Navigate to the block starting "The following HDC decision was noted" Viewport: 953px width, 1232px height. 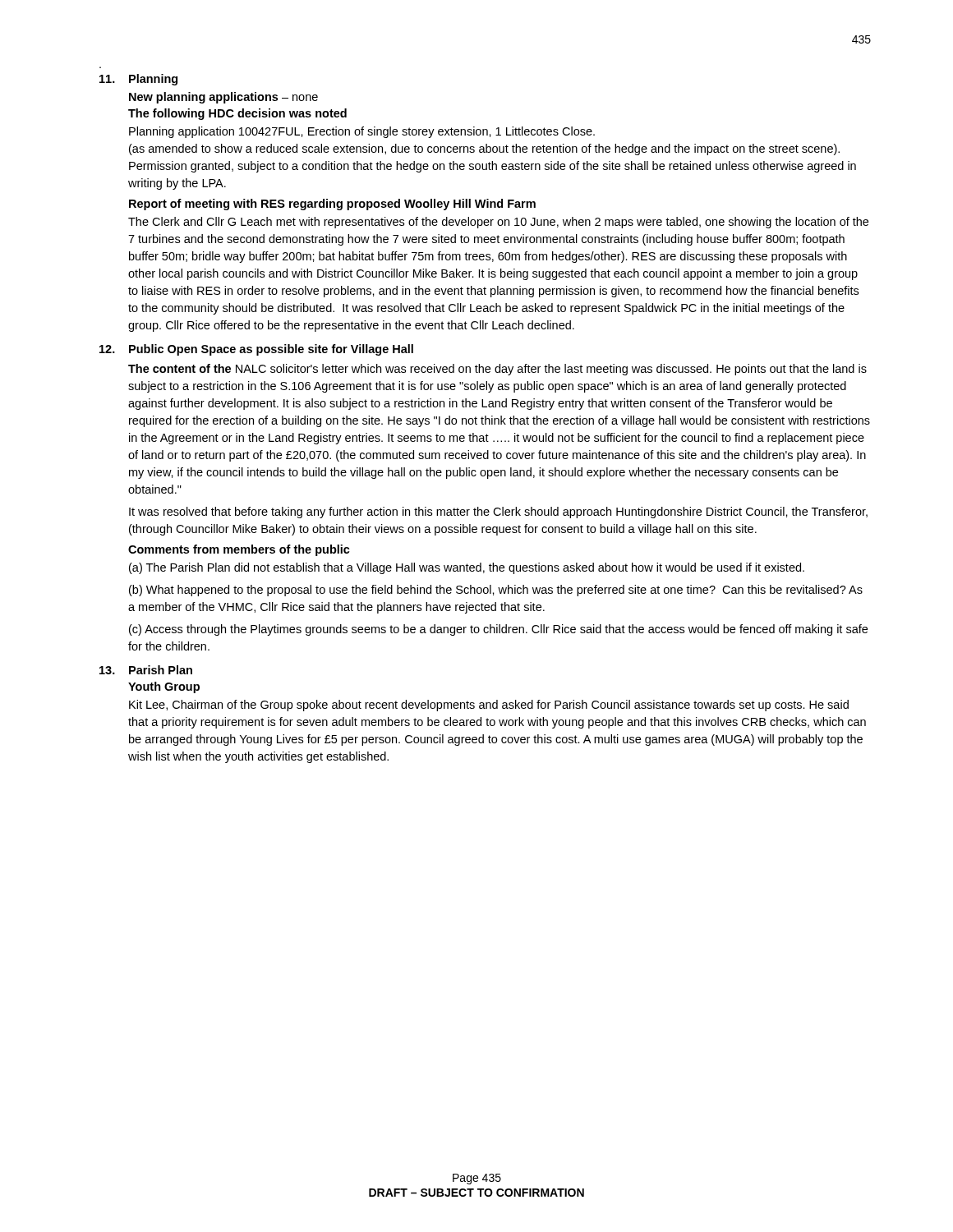[238, 113]
